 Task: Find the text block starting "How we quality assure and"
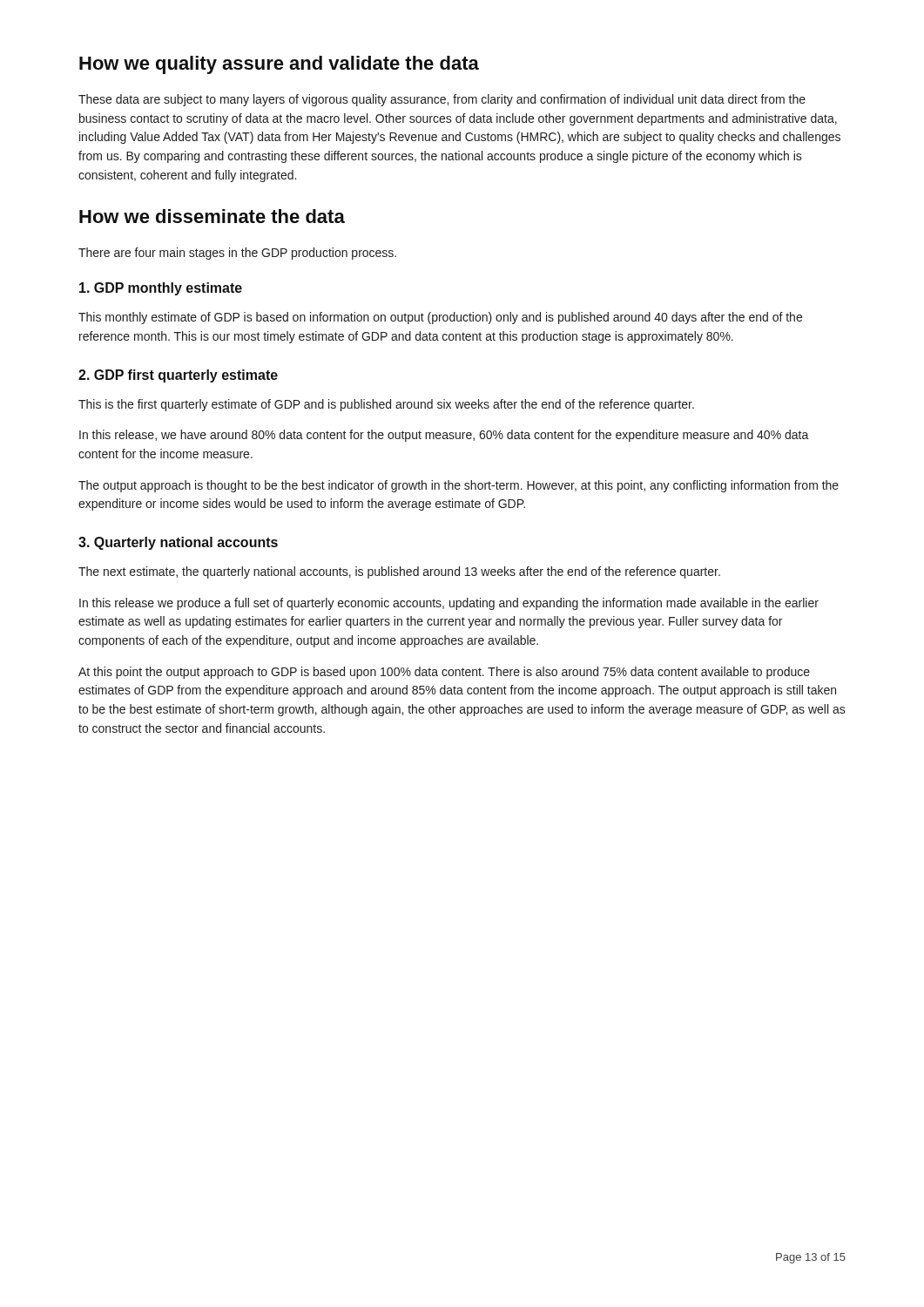point(462,64)
